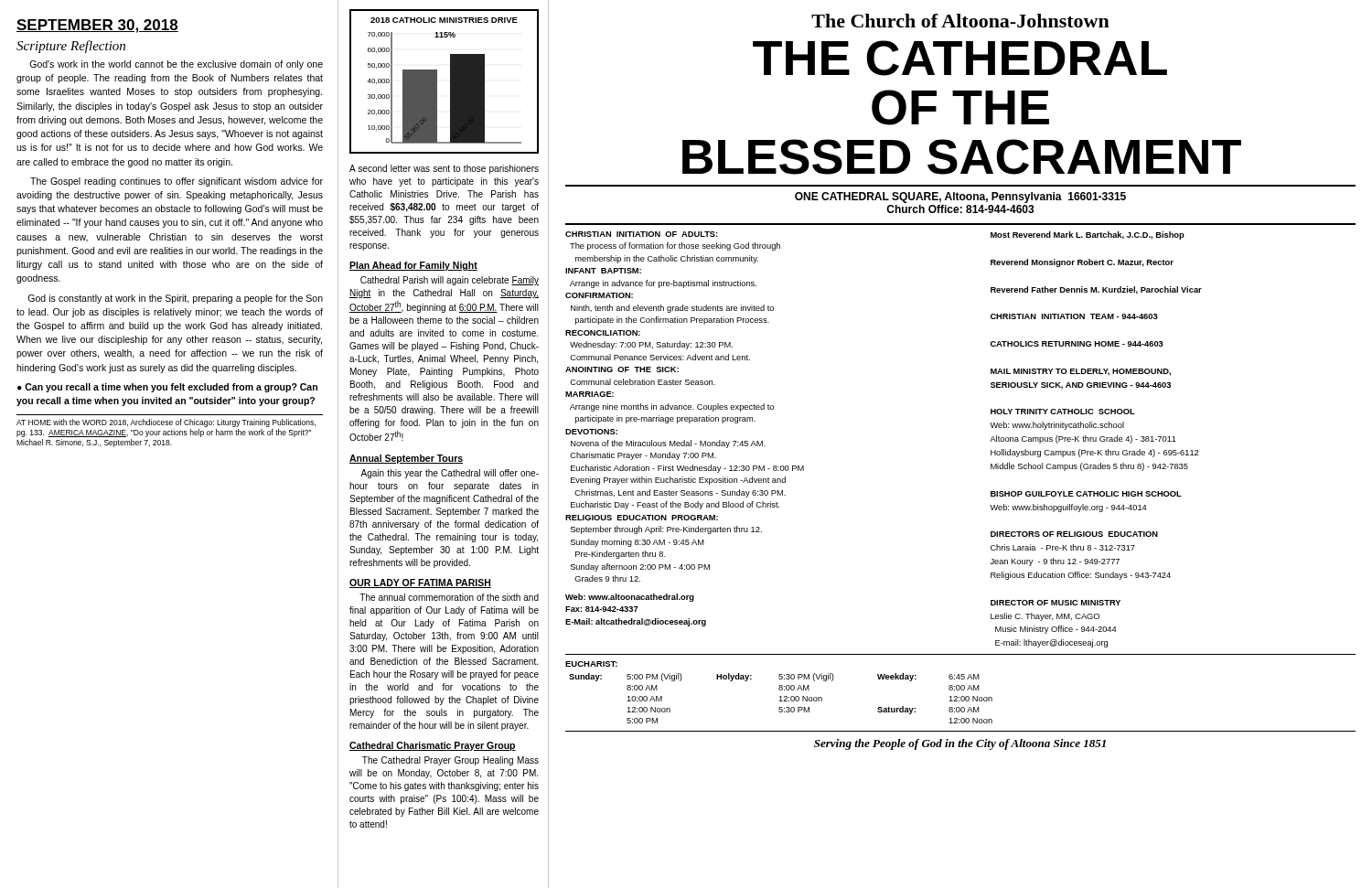Find the block starting "● Can you recall a time when"
Screen dimensions: 888x1372
tap(167, 393)
